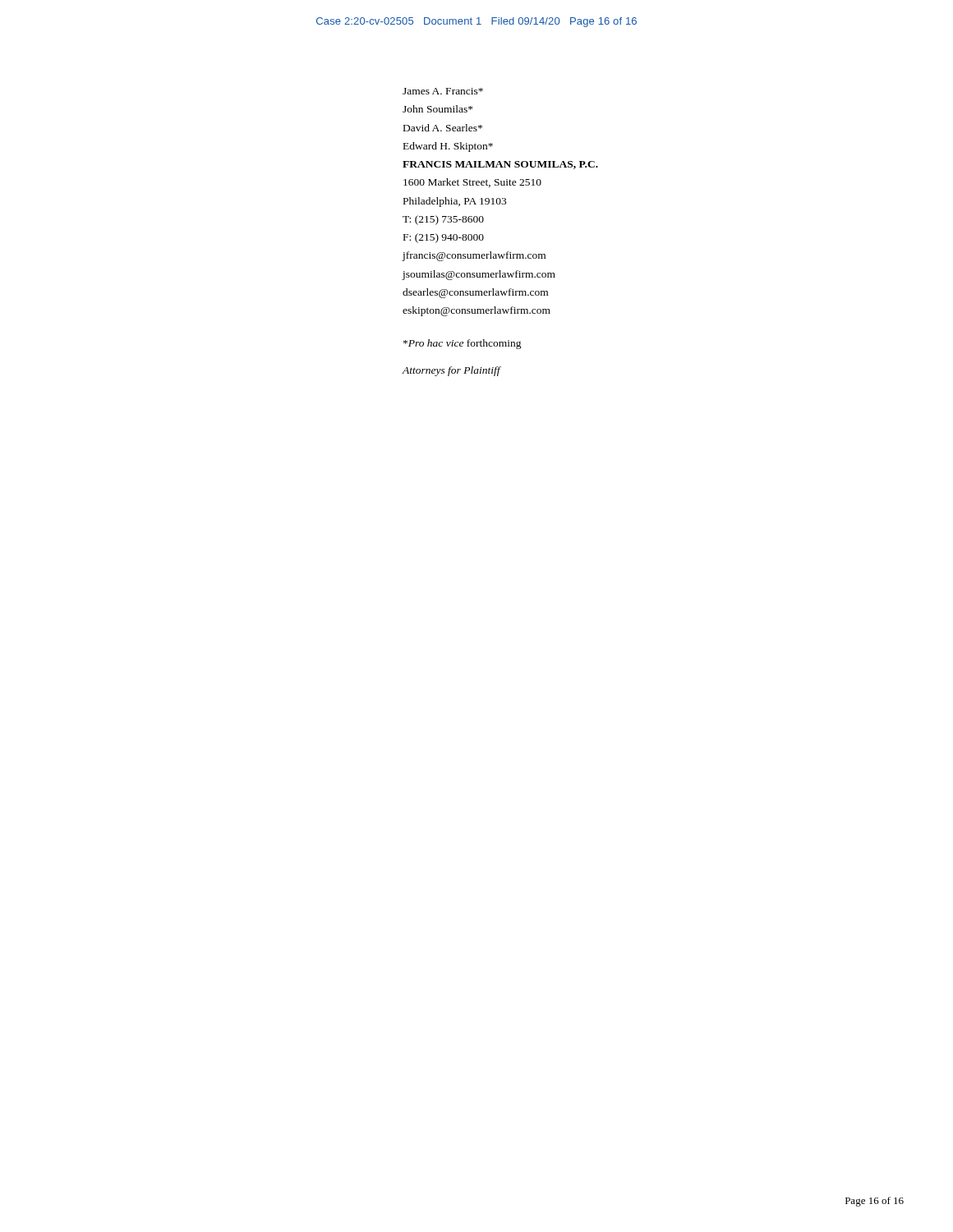The height and width of the screenshot is (1232, 953).
Task: Locate the text block containing "James A. Francis* John Soumilas* David A."
Action: (443, 91)
